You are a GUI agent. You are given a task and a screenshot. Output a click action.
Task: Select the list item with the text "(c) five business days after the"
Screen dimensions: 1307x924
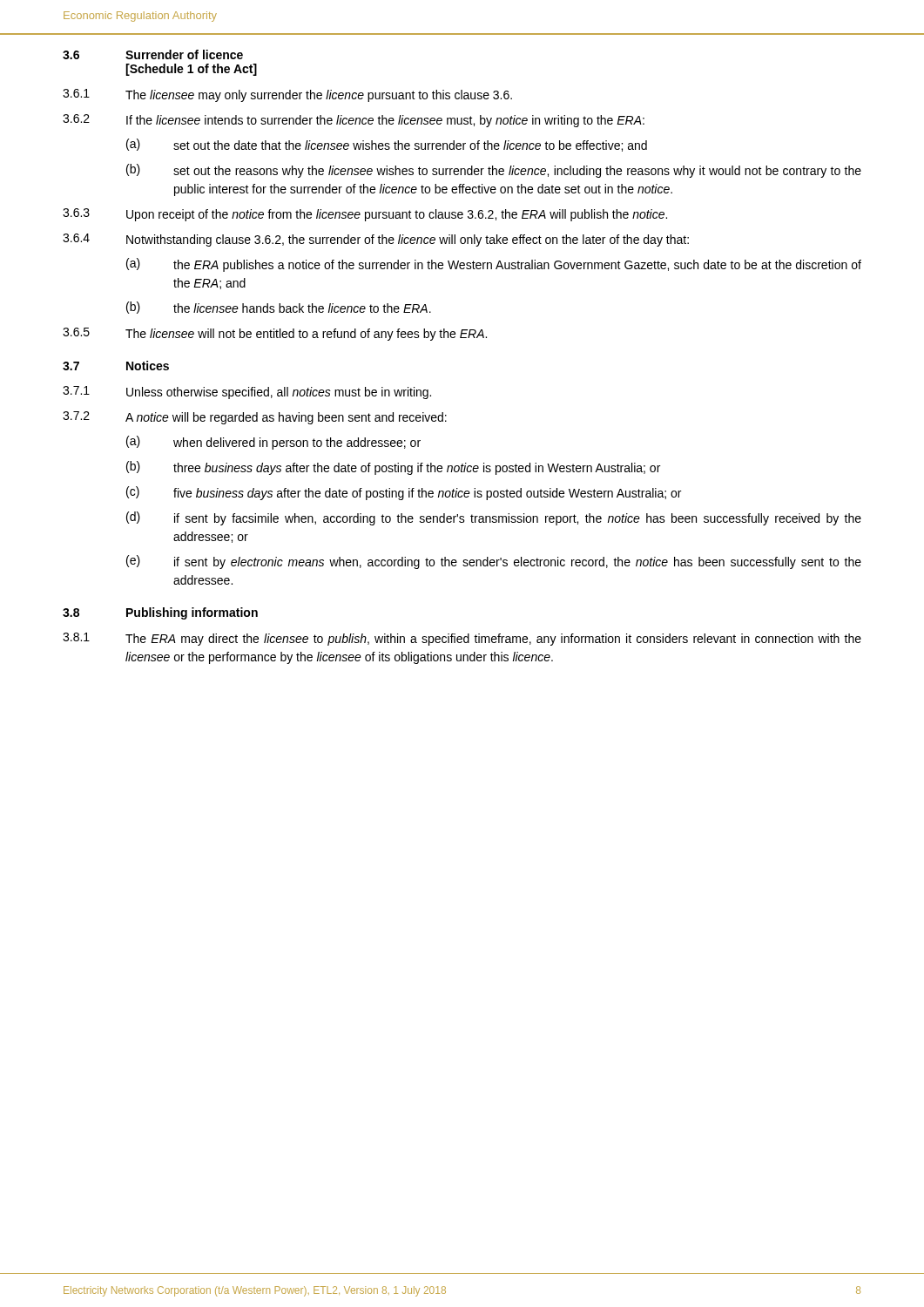tap(493, 494)
